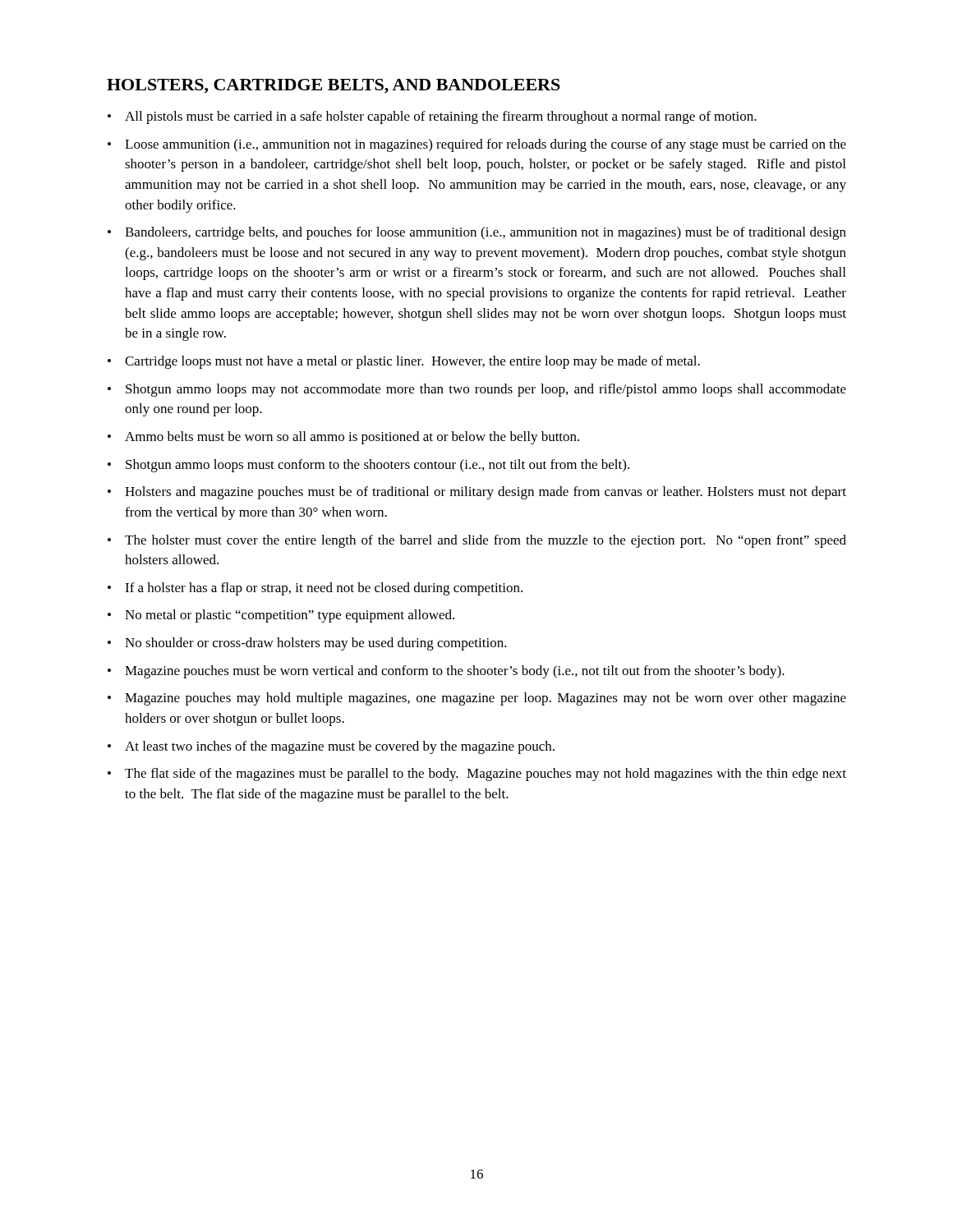Find the text starting "• Loose ammunition"
953x1232 pixels.
click(476, 175)
